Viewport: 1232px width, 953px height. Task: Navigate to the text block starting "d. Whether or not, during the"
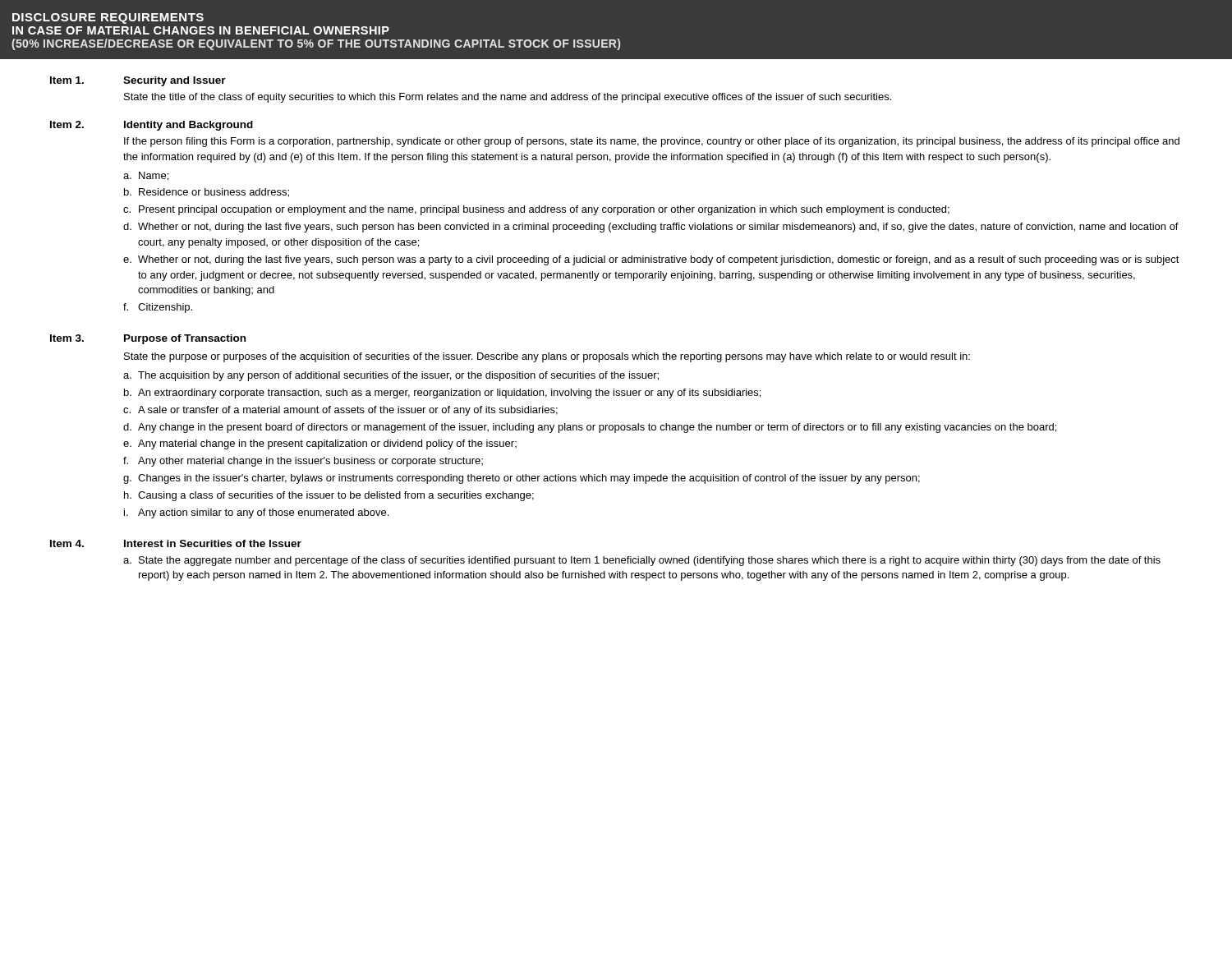click(x=653, y=235)
